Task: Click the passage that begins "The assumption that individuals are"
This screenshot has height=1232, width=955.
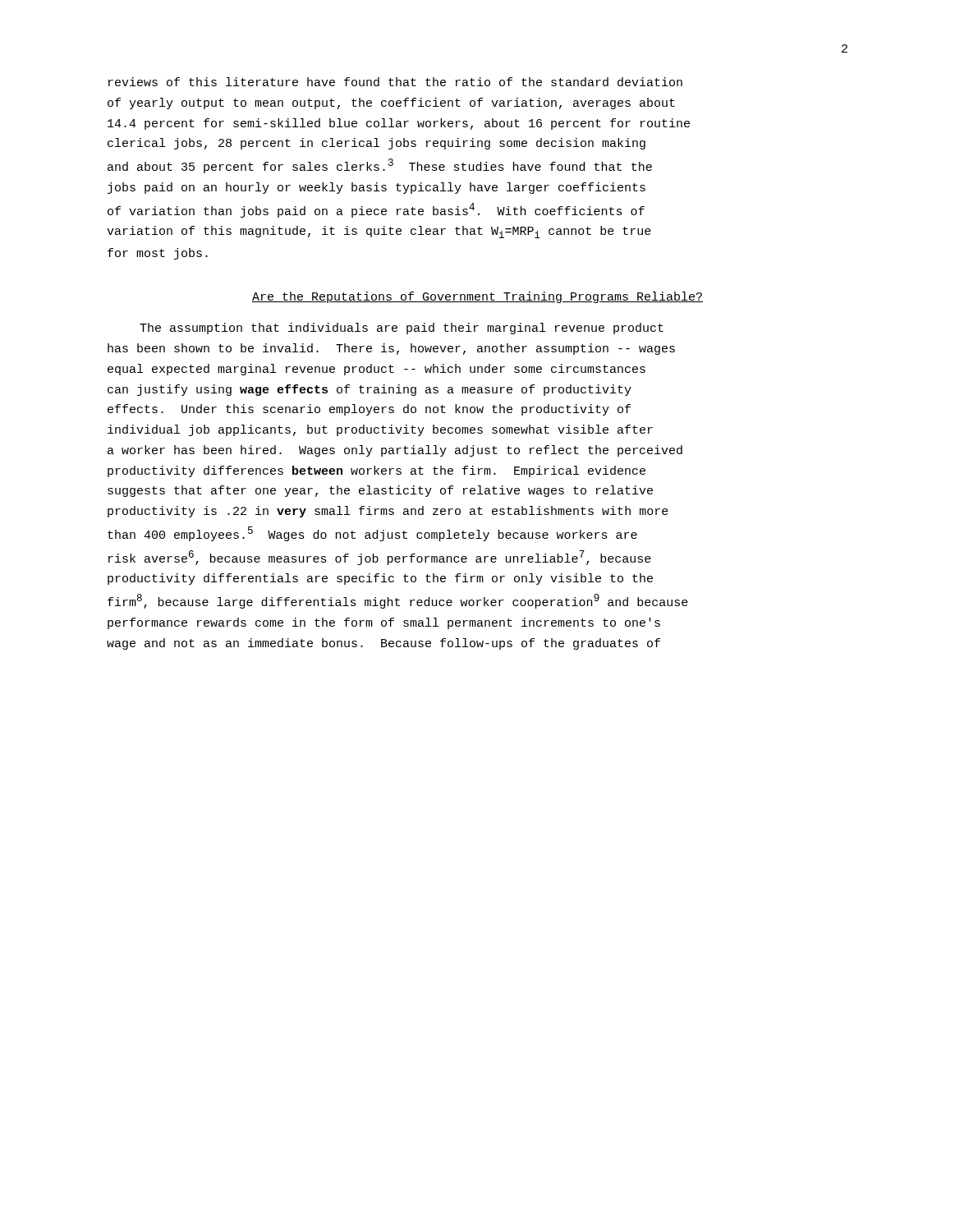Action: 398,487
